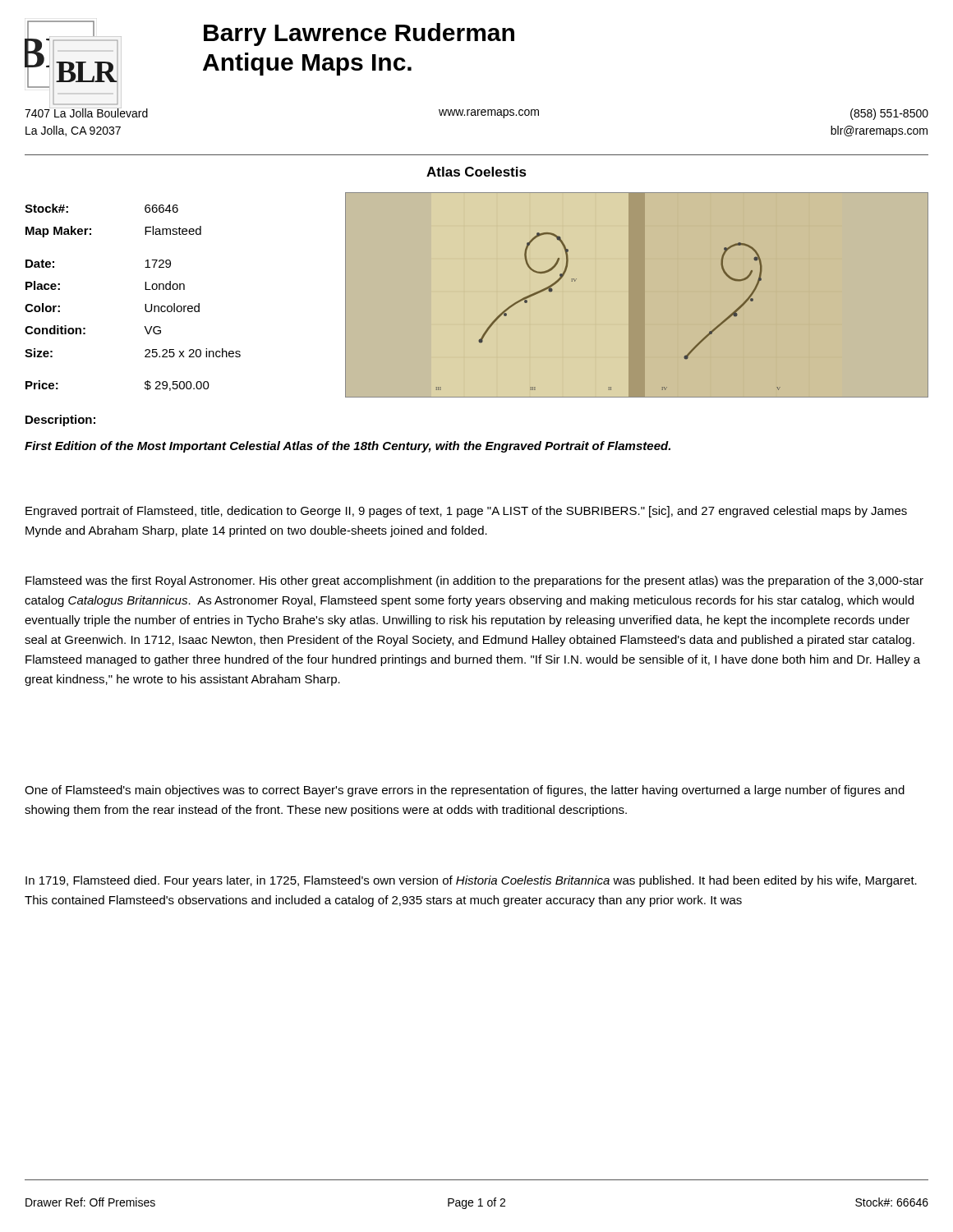Viewport: 953px width, 1232px height.
Task: Click on the text starting "Engraved portrait of Flamsteed, title, dedication to George"
Action: 466,520
